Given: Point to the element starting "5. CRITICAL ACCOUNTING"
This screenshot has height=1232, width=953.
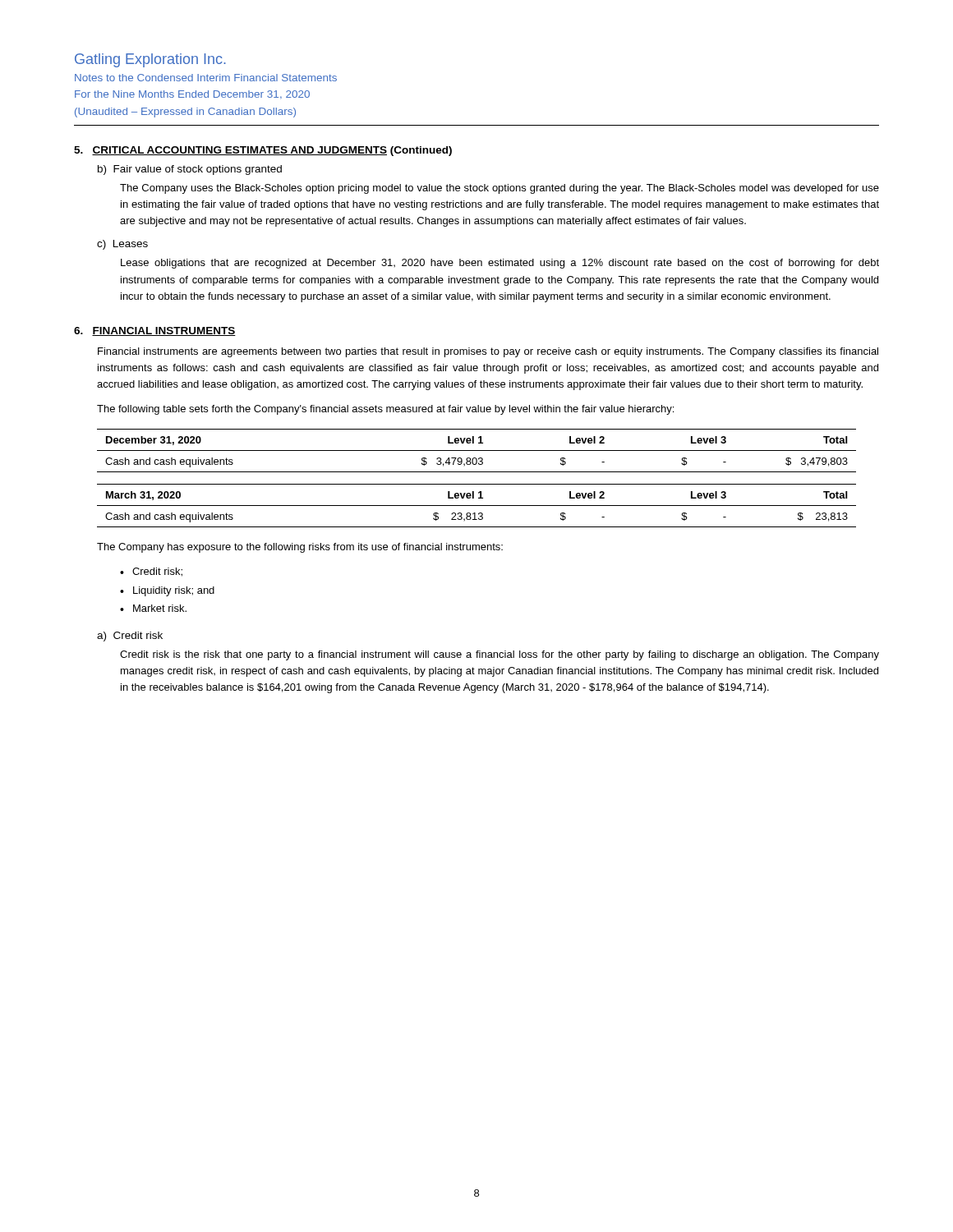Looking at the screenshot, I should tap(263, 150).
